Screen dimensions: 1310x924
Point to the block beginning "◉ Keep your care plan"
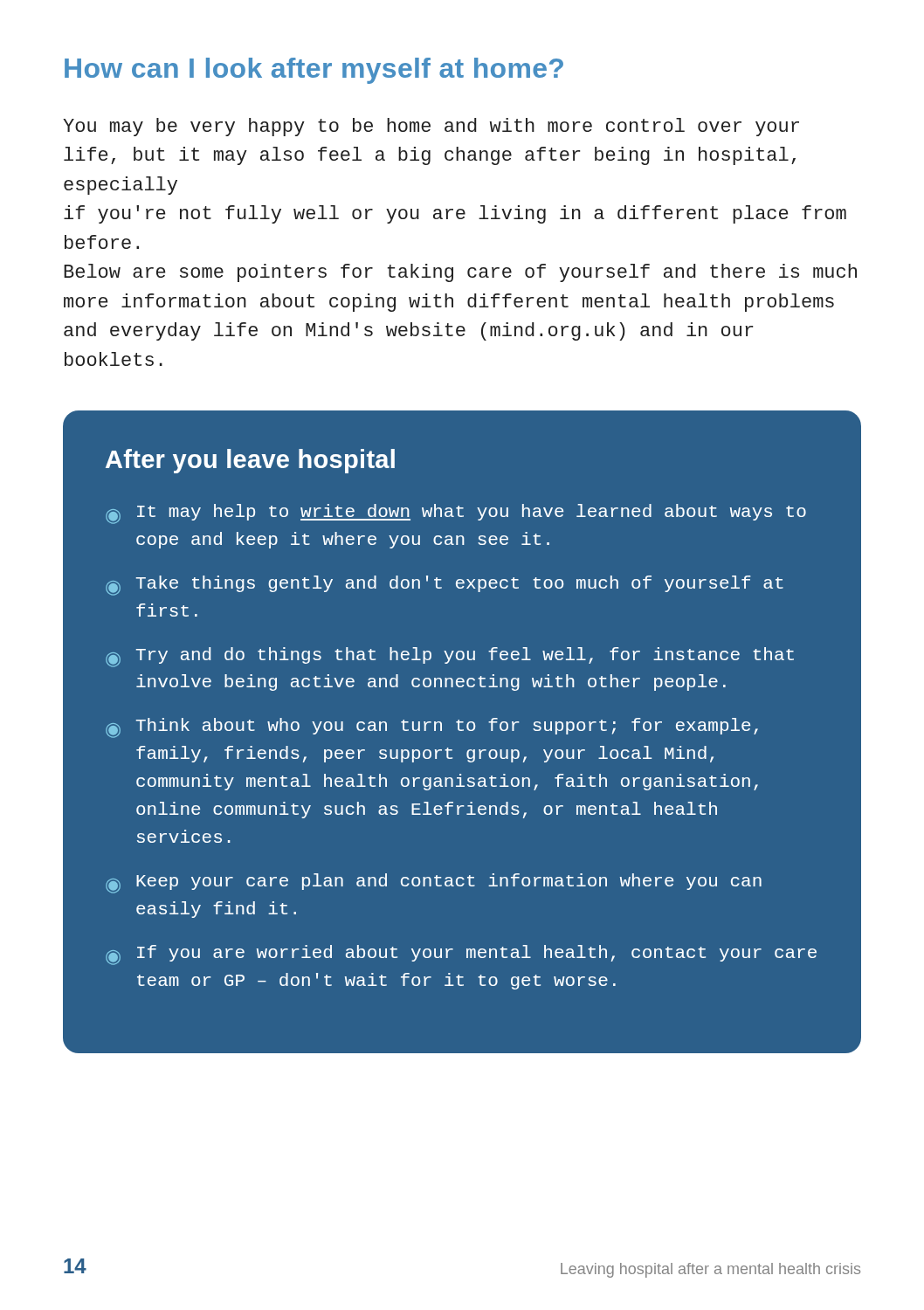(462, 896)
